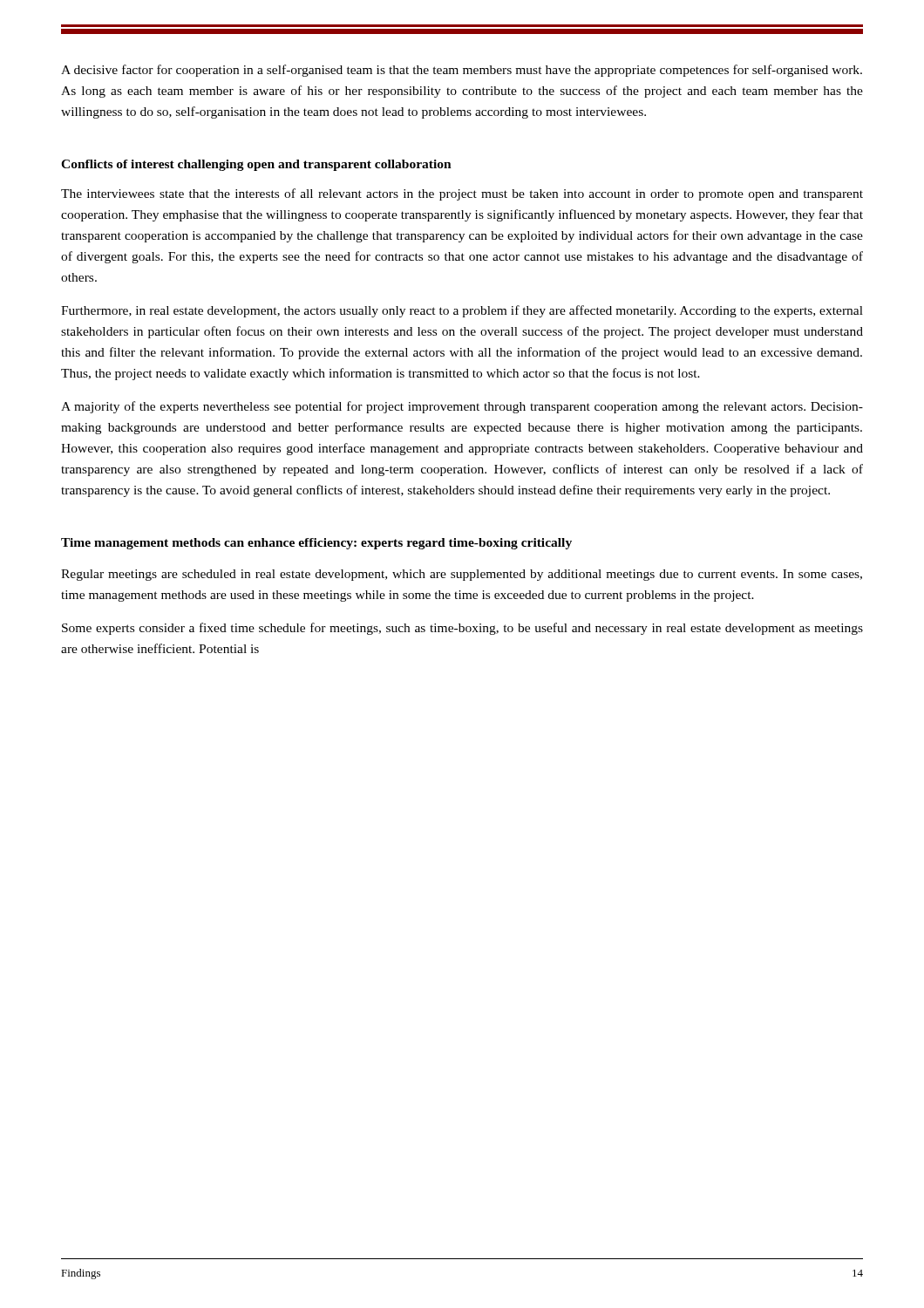924x1308 pixels.
Task: Locate the text starting "A majority of the experts nevertheless see potential"
Action: [x=462, y=448]
